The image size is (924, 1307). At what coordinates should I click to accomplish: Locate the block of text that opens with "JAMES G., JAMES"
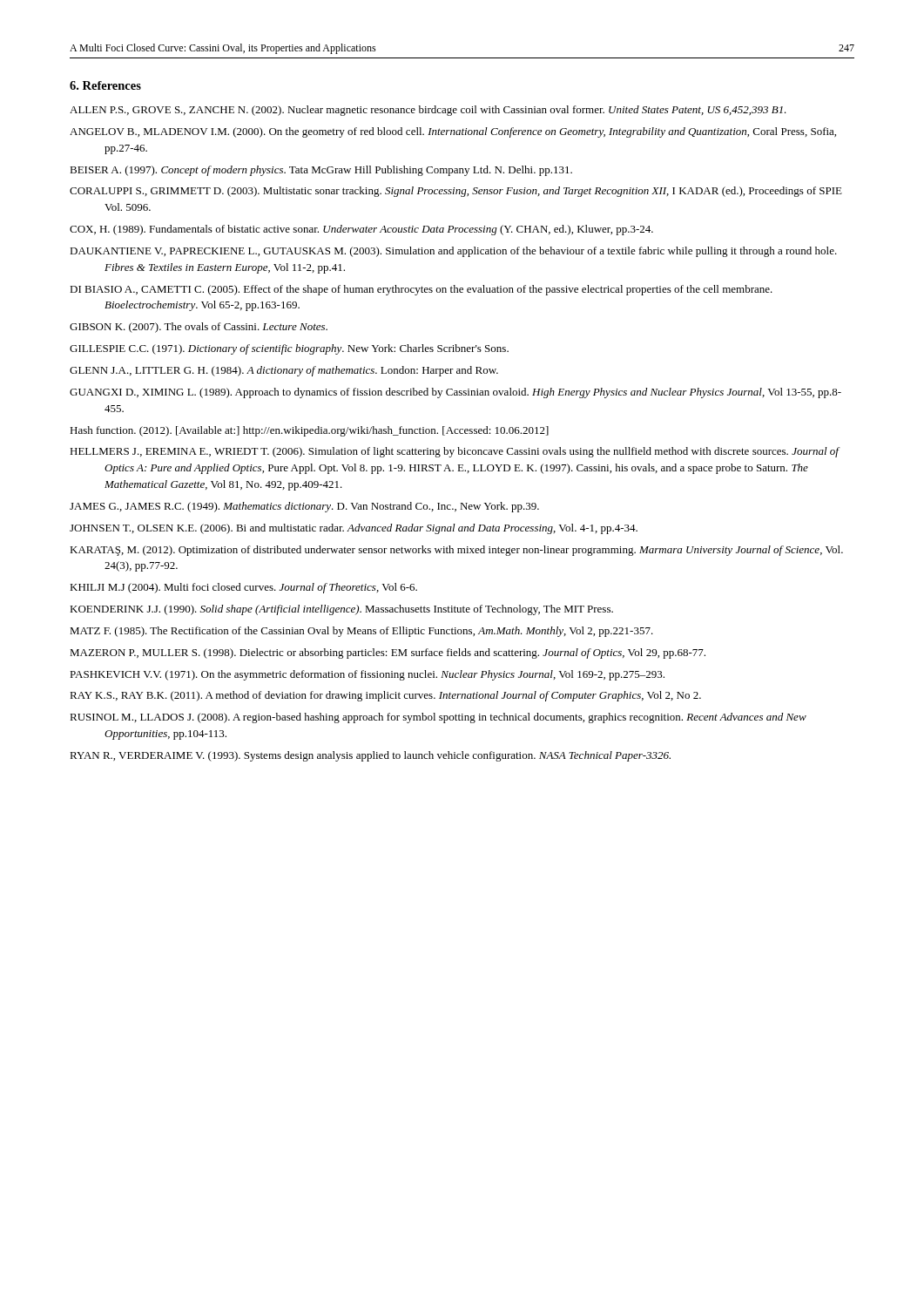tap(305, 506)
